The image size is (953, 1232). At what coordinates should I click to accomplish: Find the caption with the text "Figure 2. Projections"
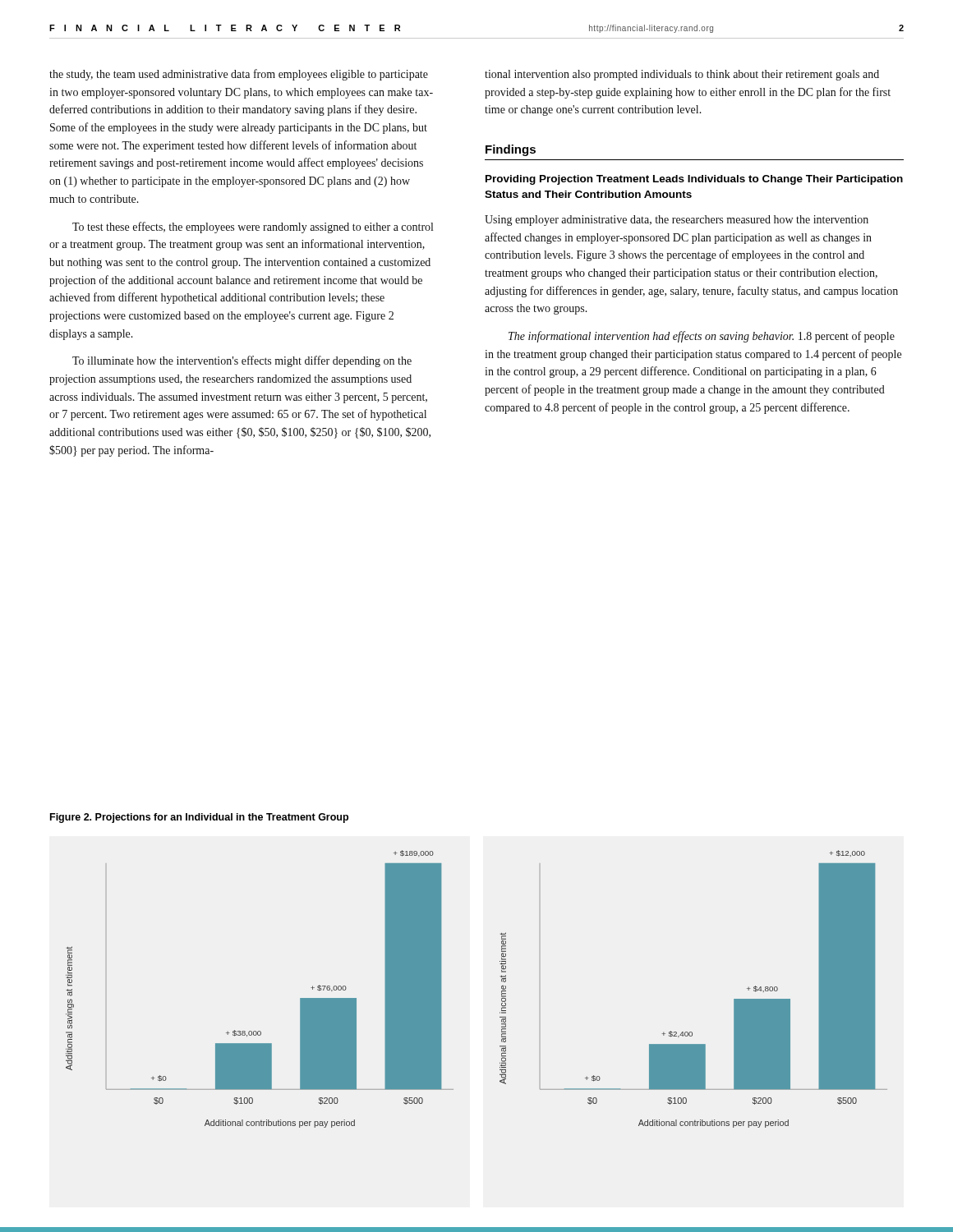point(199,818)
